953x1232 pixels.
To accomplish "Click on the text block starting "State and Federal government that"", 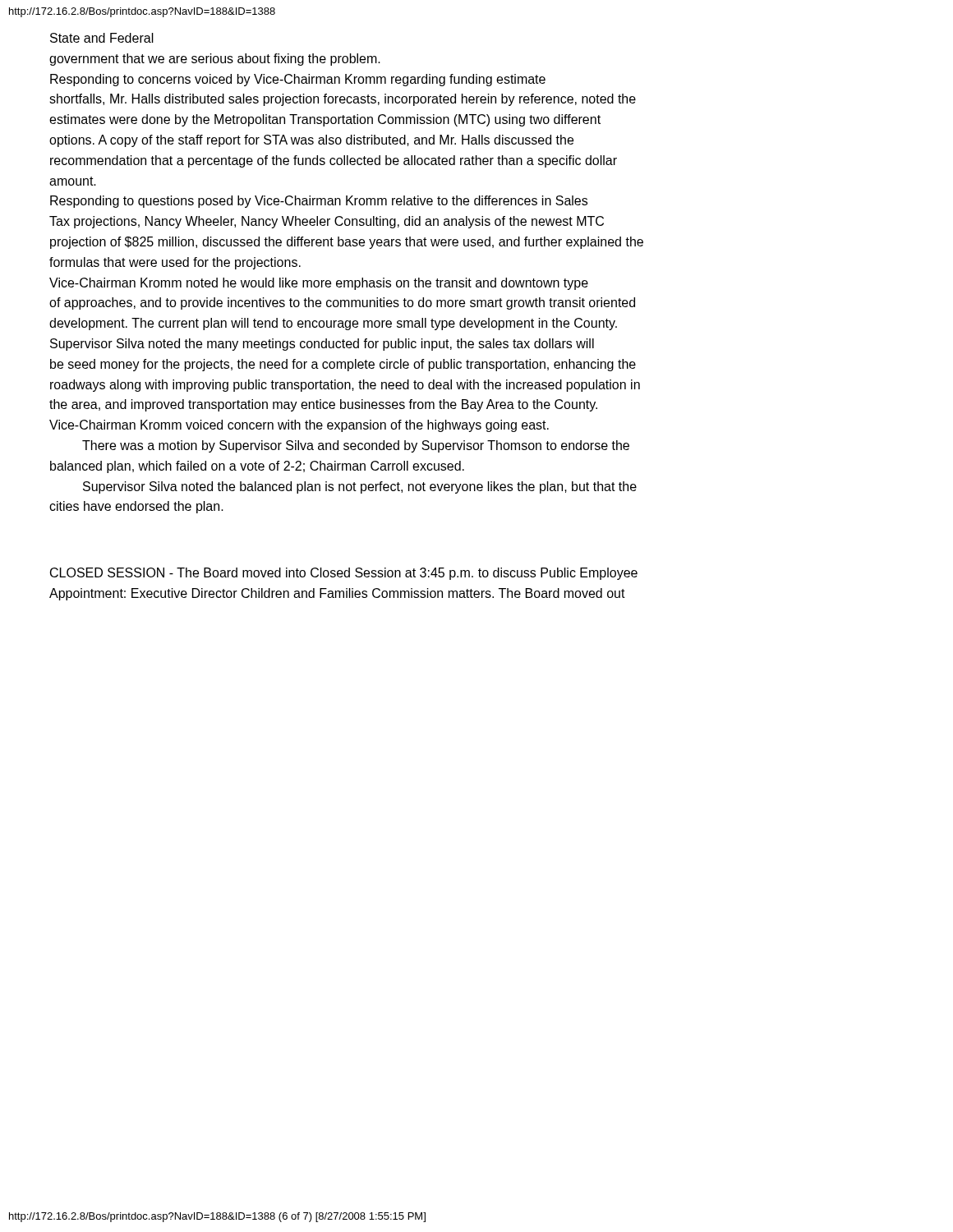I will click(476, 273).
